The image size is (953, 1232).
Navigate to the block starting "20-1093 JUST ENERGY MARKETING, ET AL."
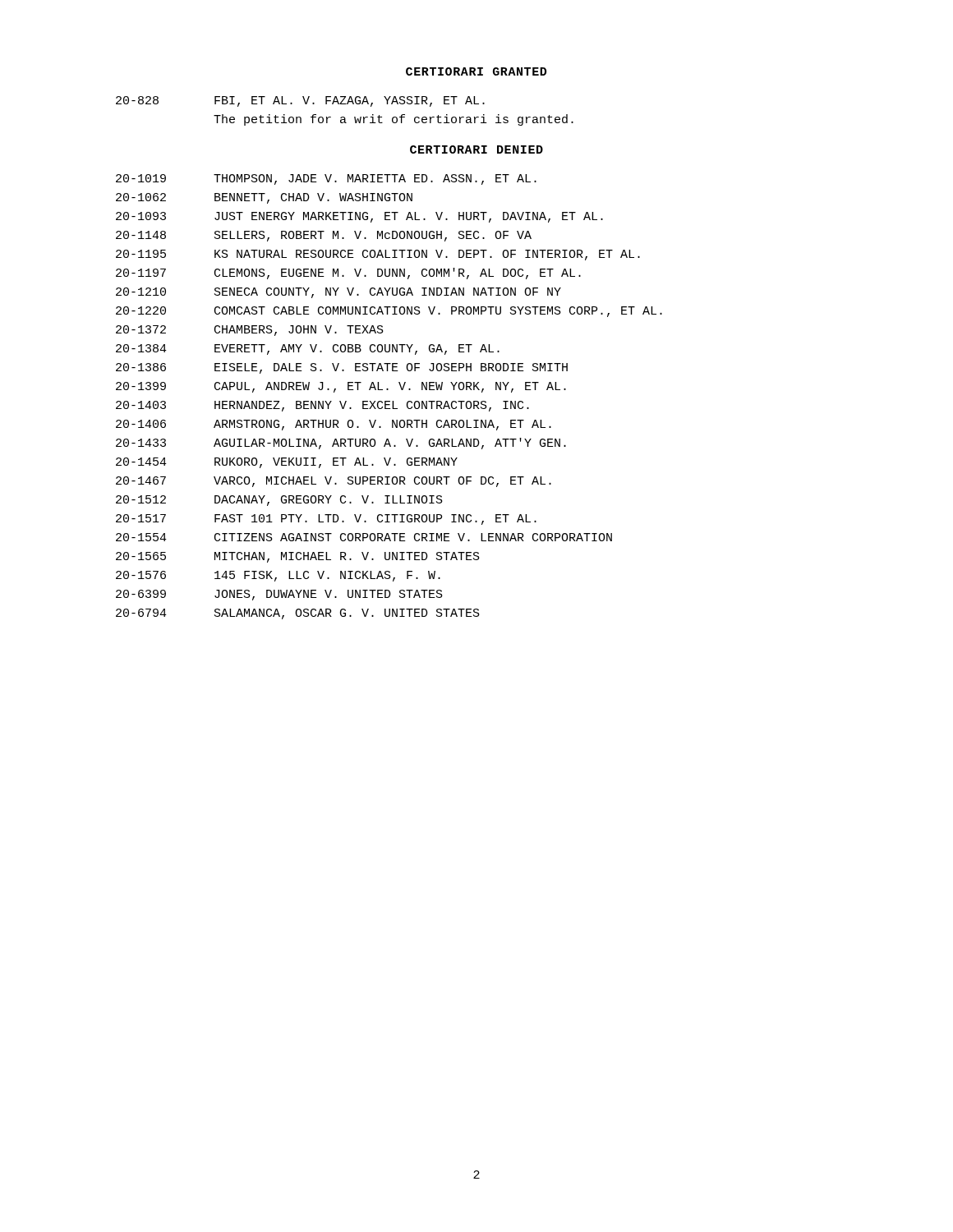(476, 217)
